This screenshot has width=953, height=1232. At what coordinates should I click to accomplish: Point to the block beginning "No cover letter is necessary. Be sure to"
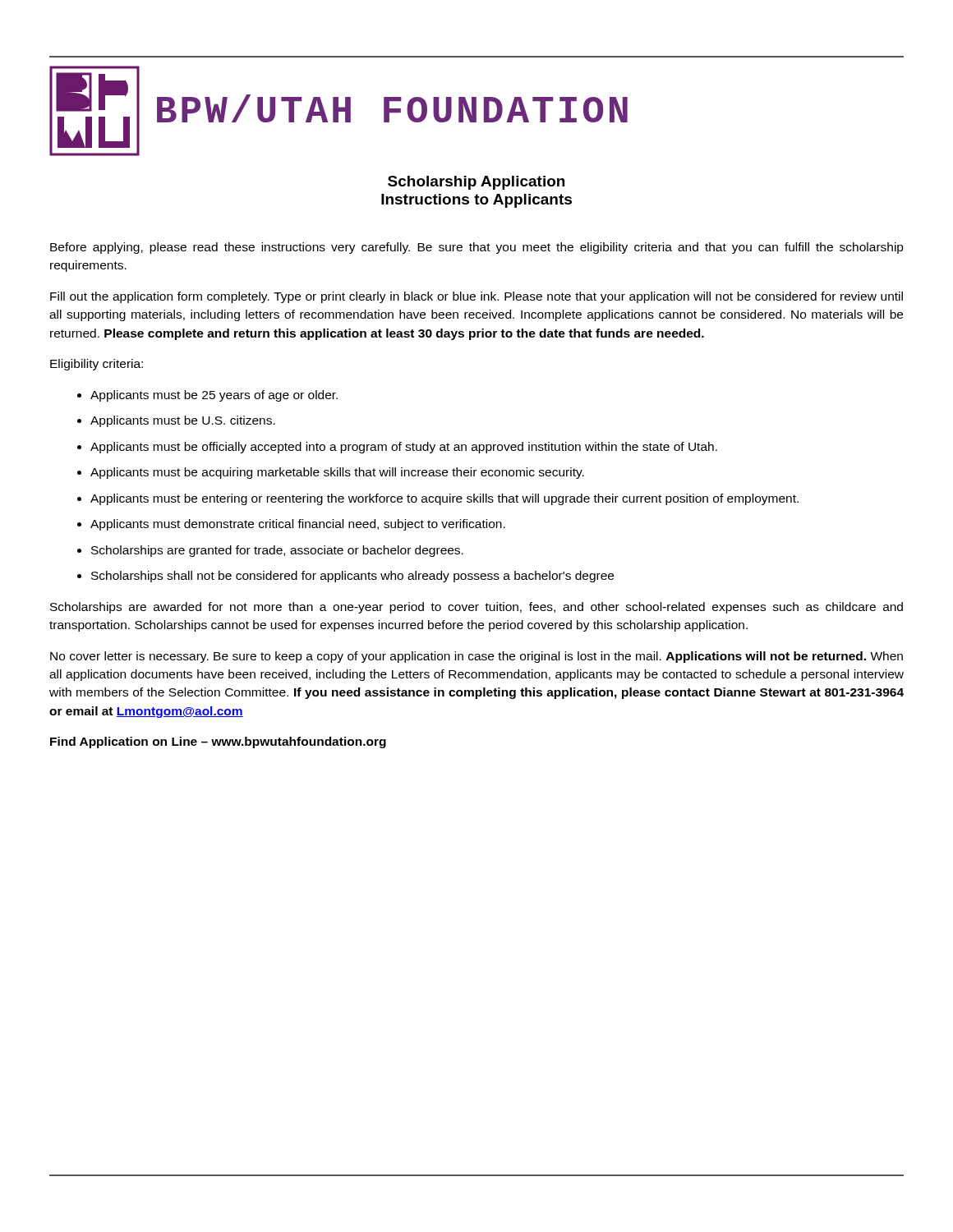[x=476, y=684]
